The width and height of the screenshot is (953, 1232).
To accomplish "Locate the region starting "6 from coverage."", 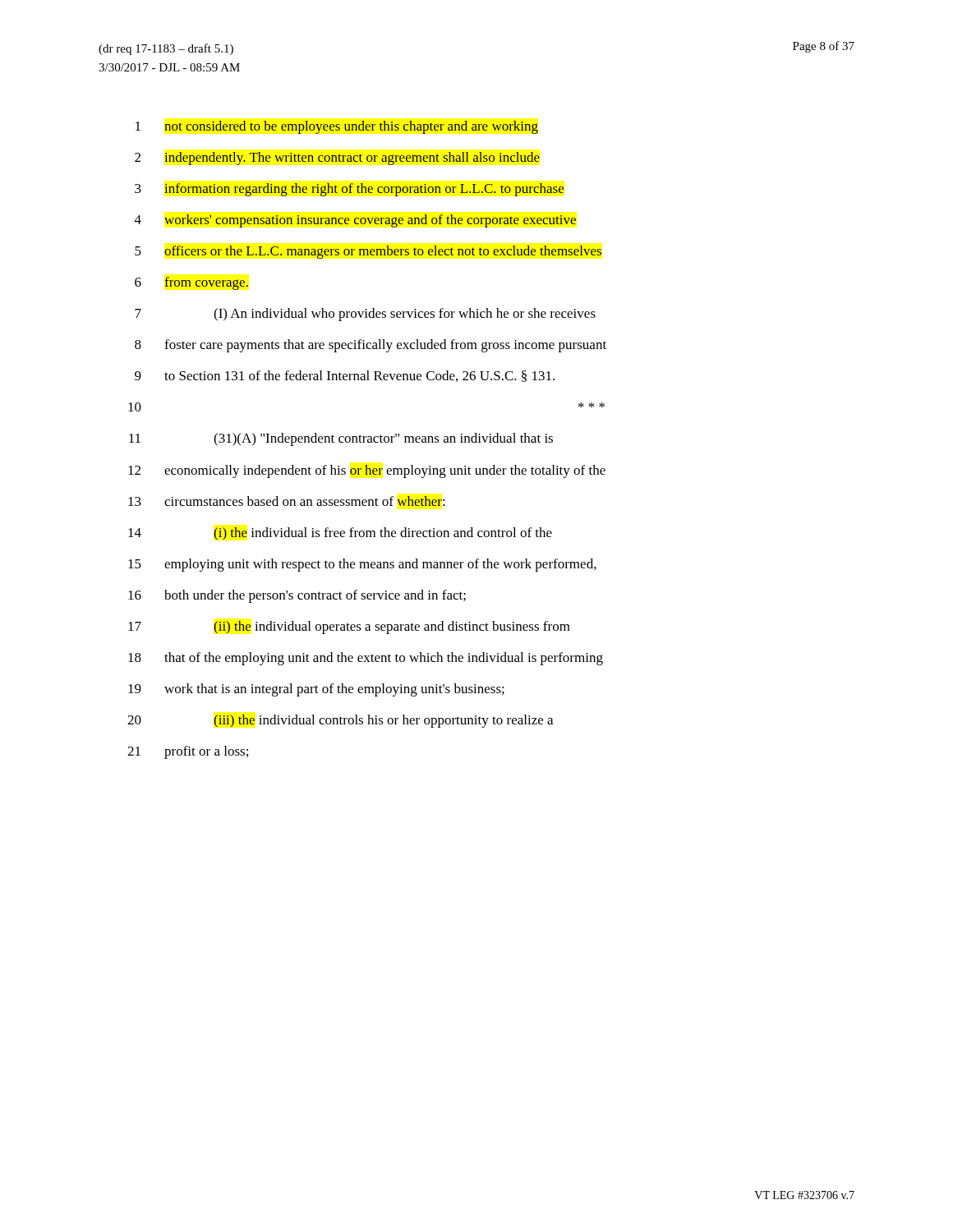I will tap(191, 283).
